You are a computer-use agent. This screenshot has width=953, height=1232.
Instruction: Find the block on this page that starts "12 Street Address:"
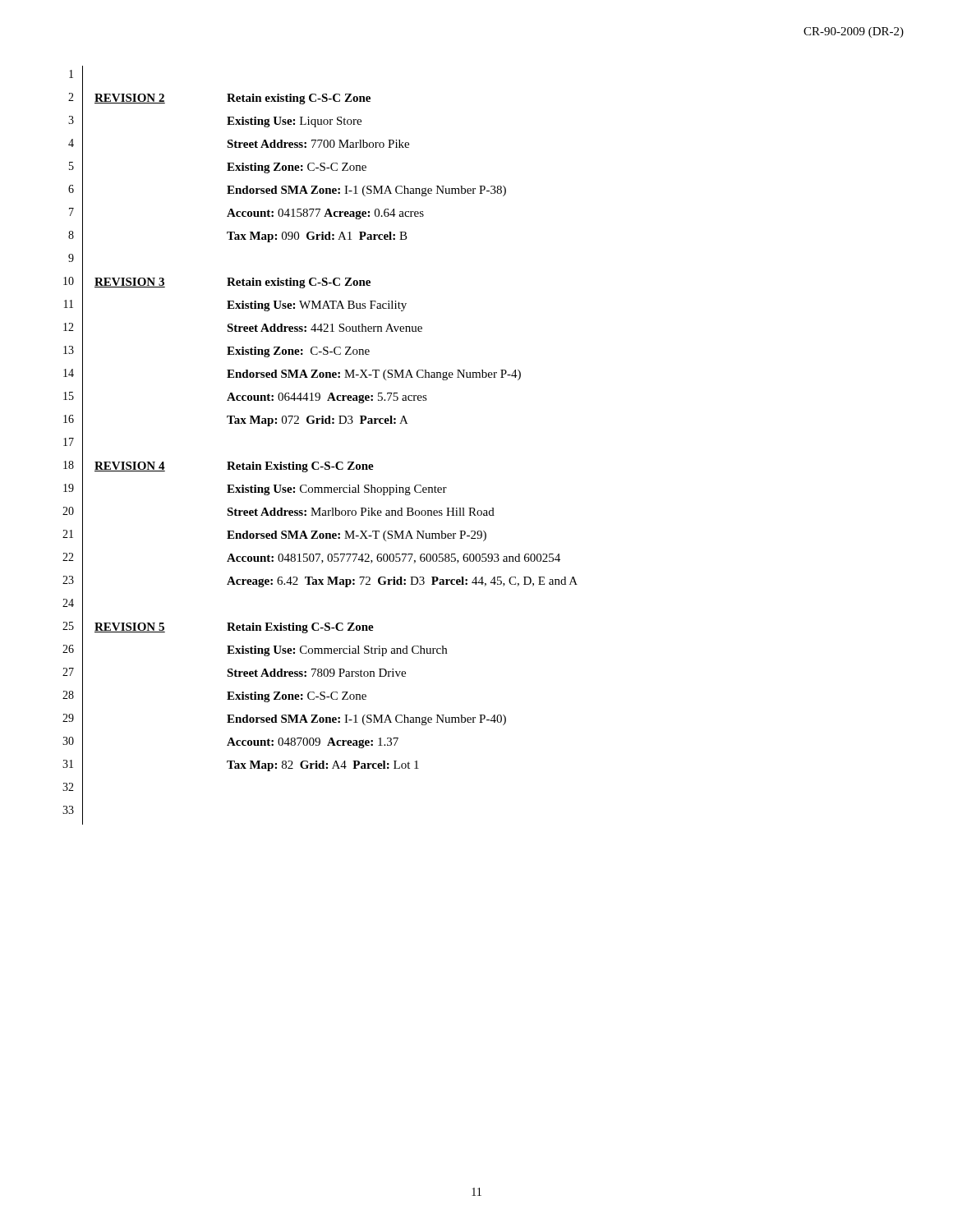tap(243, 330)
